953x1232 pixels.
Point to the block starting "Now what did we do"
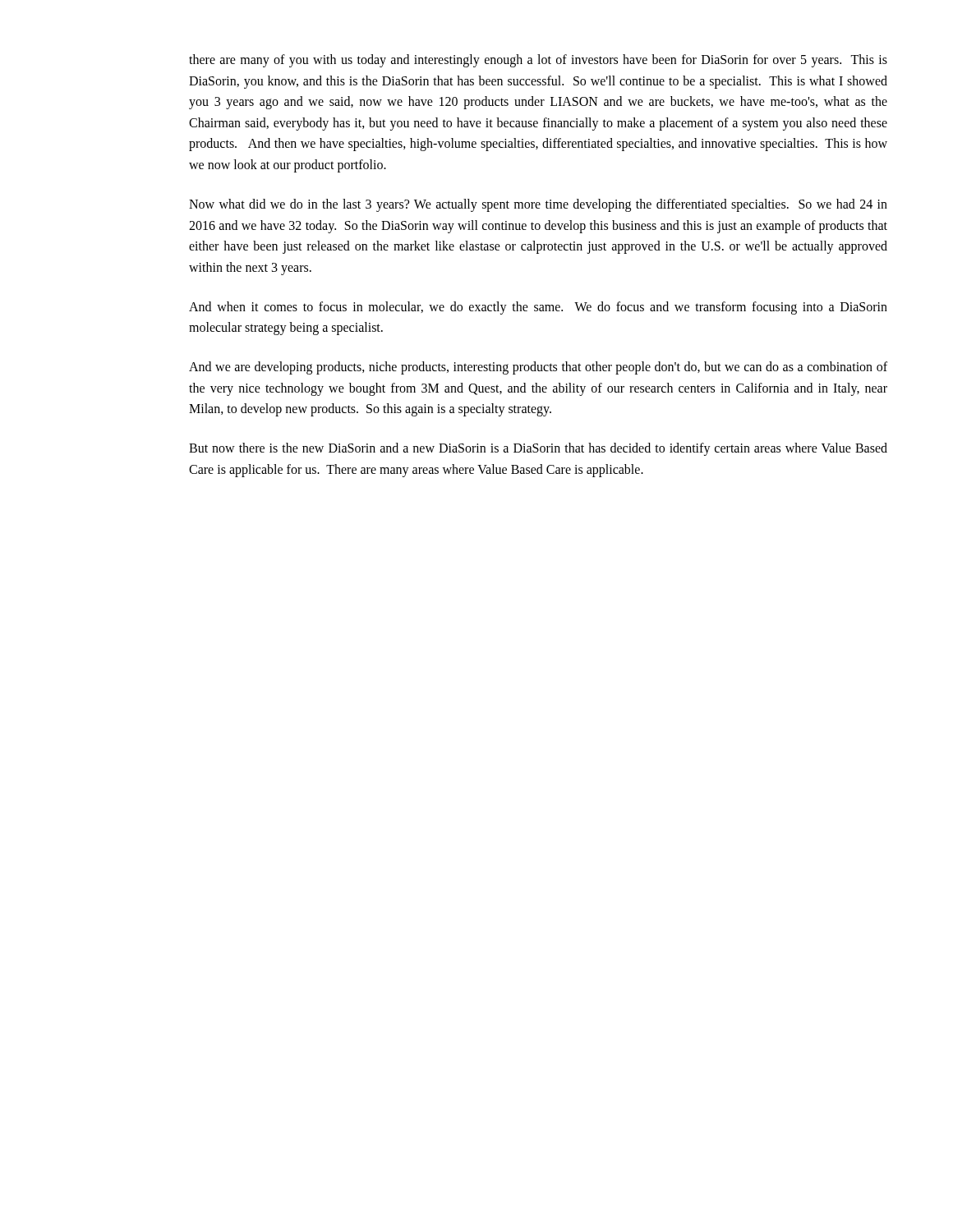click(538, 236)
